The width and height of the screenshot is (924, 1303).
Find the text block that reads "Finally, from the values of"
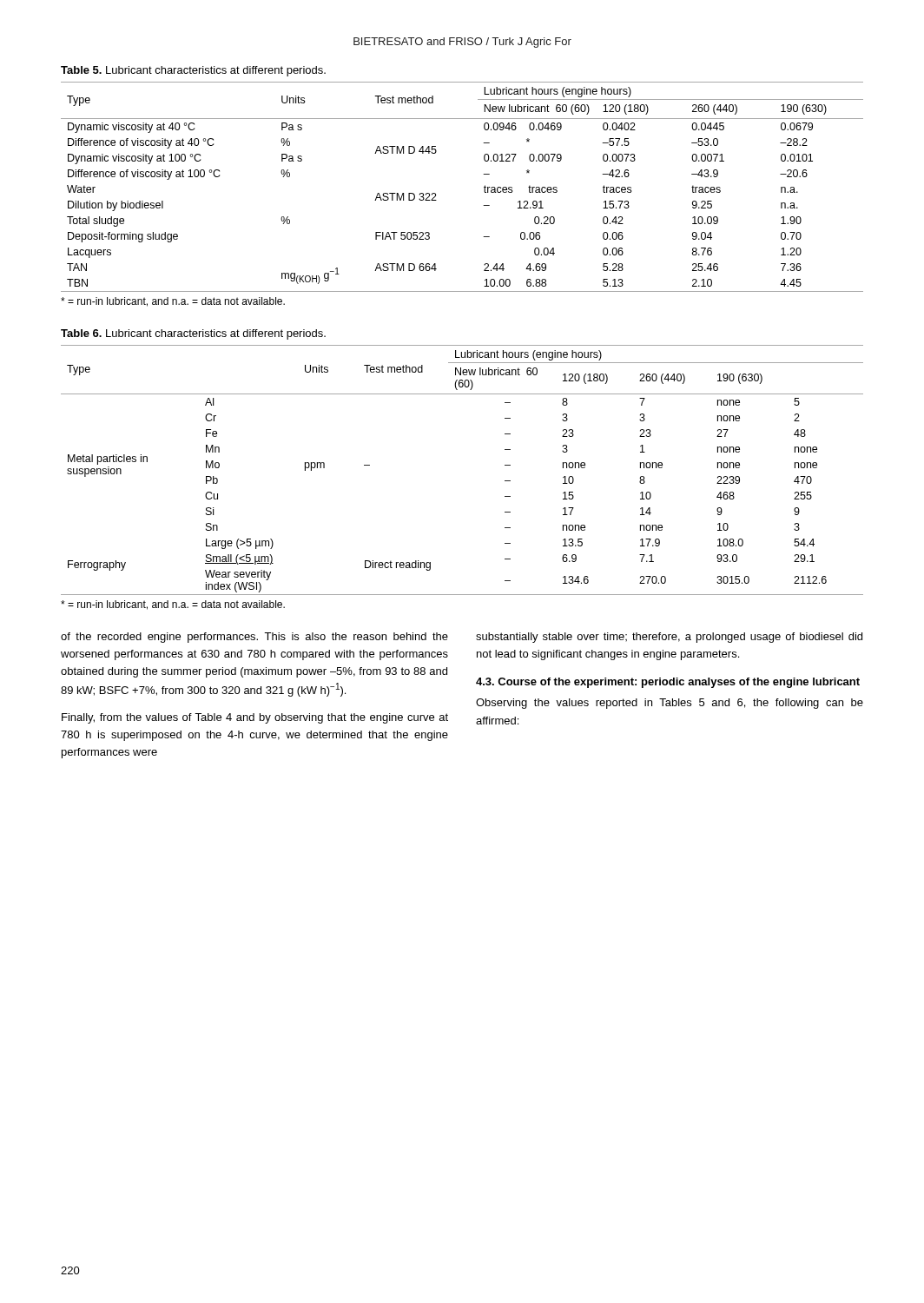tap(254, 735)
